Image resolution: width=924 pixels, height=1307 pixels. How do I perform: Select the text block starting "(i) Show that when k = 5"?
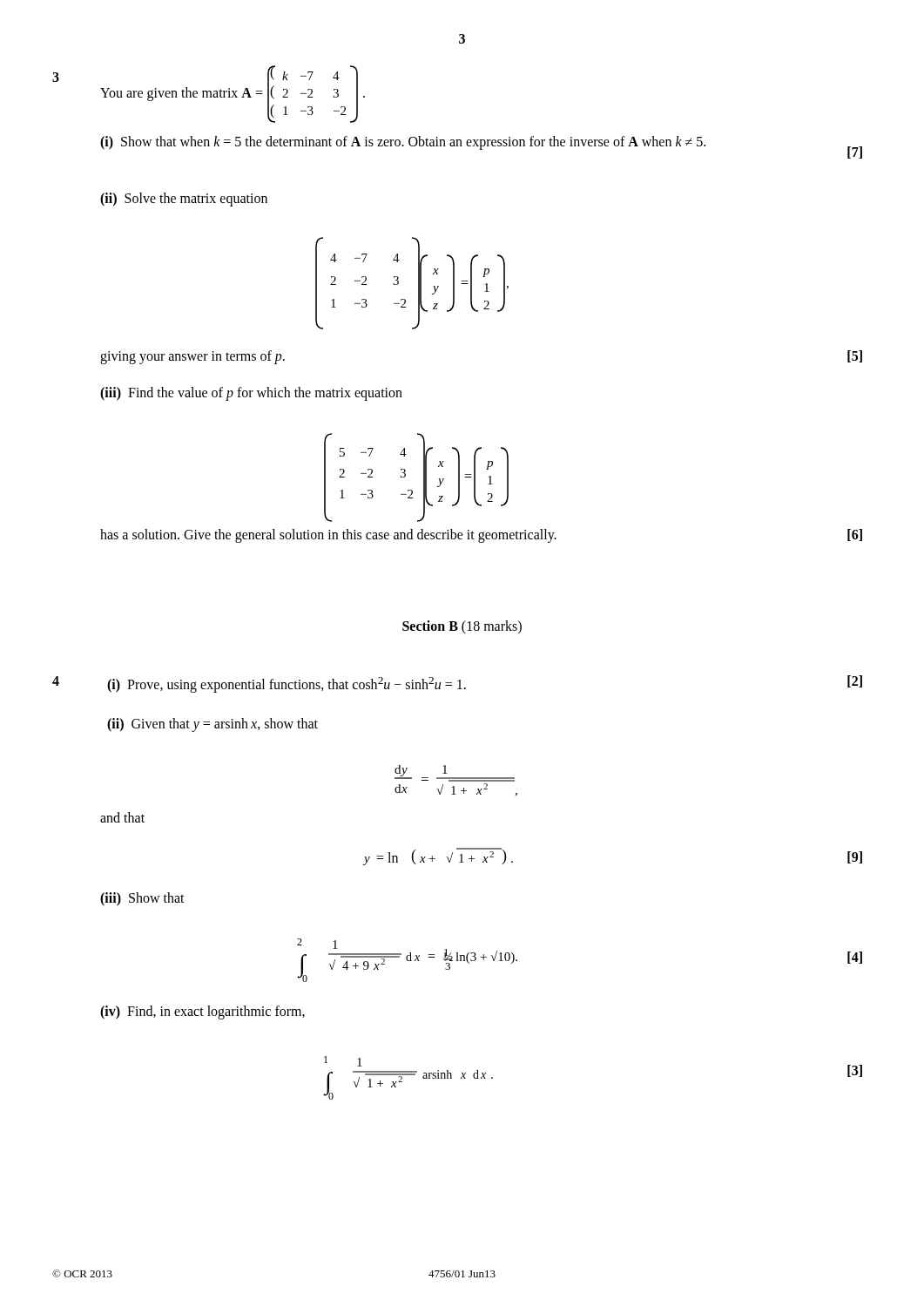pos(403,142)
